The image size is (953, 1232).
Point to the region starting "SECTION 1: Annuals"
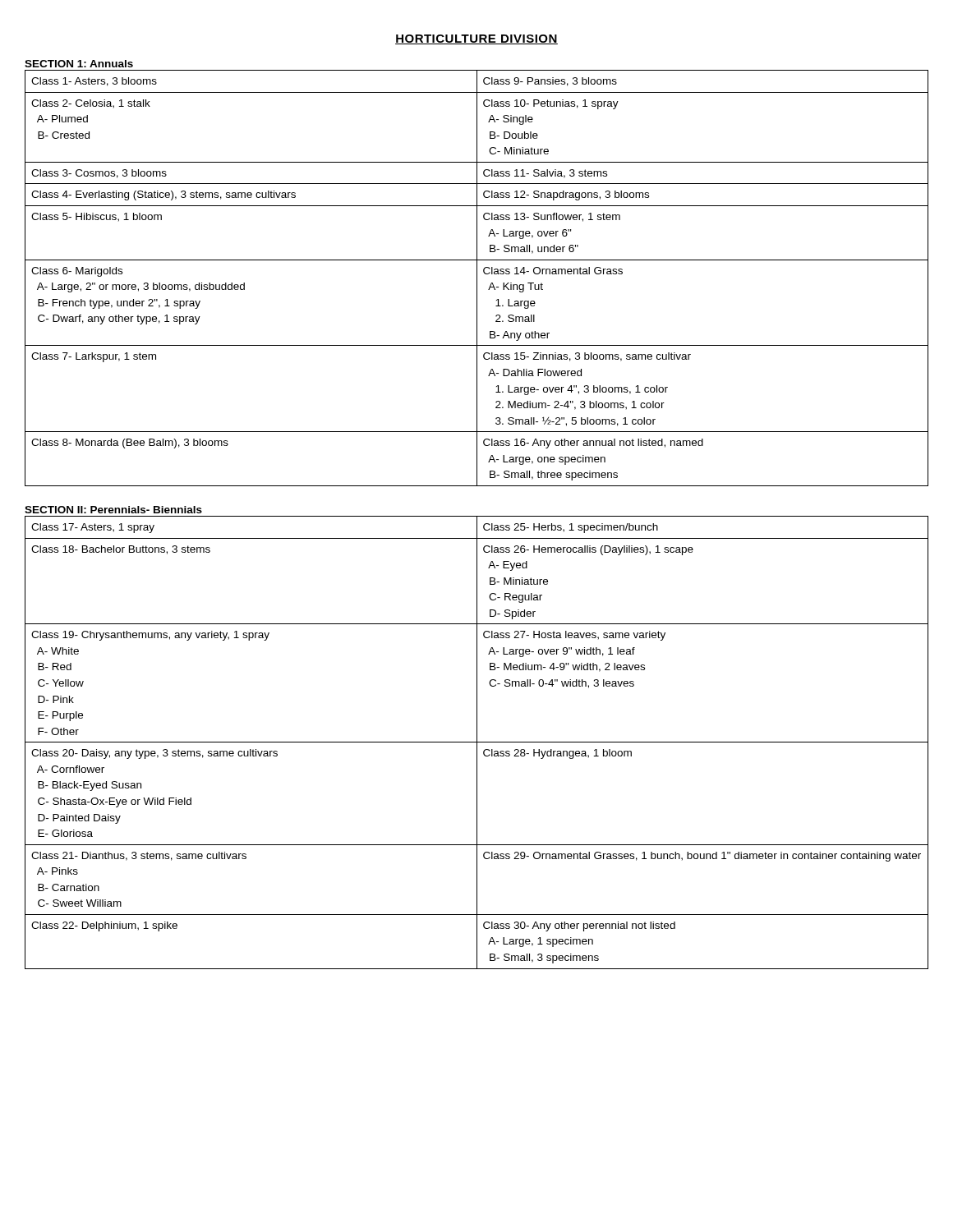click(x=79, y=64)
